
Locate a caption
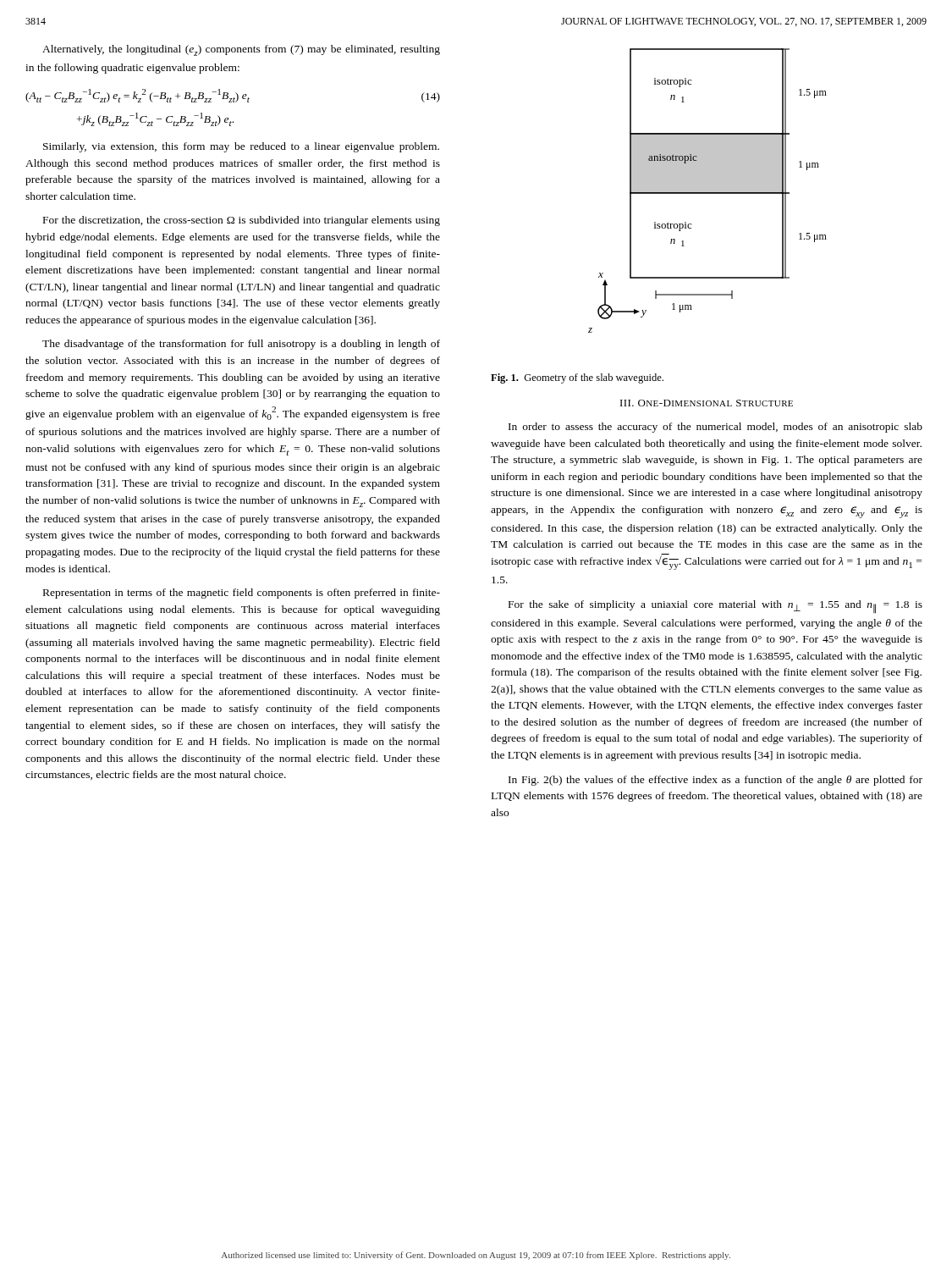coord(577,378)
